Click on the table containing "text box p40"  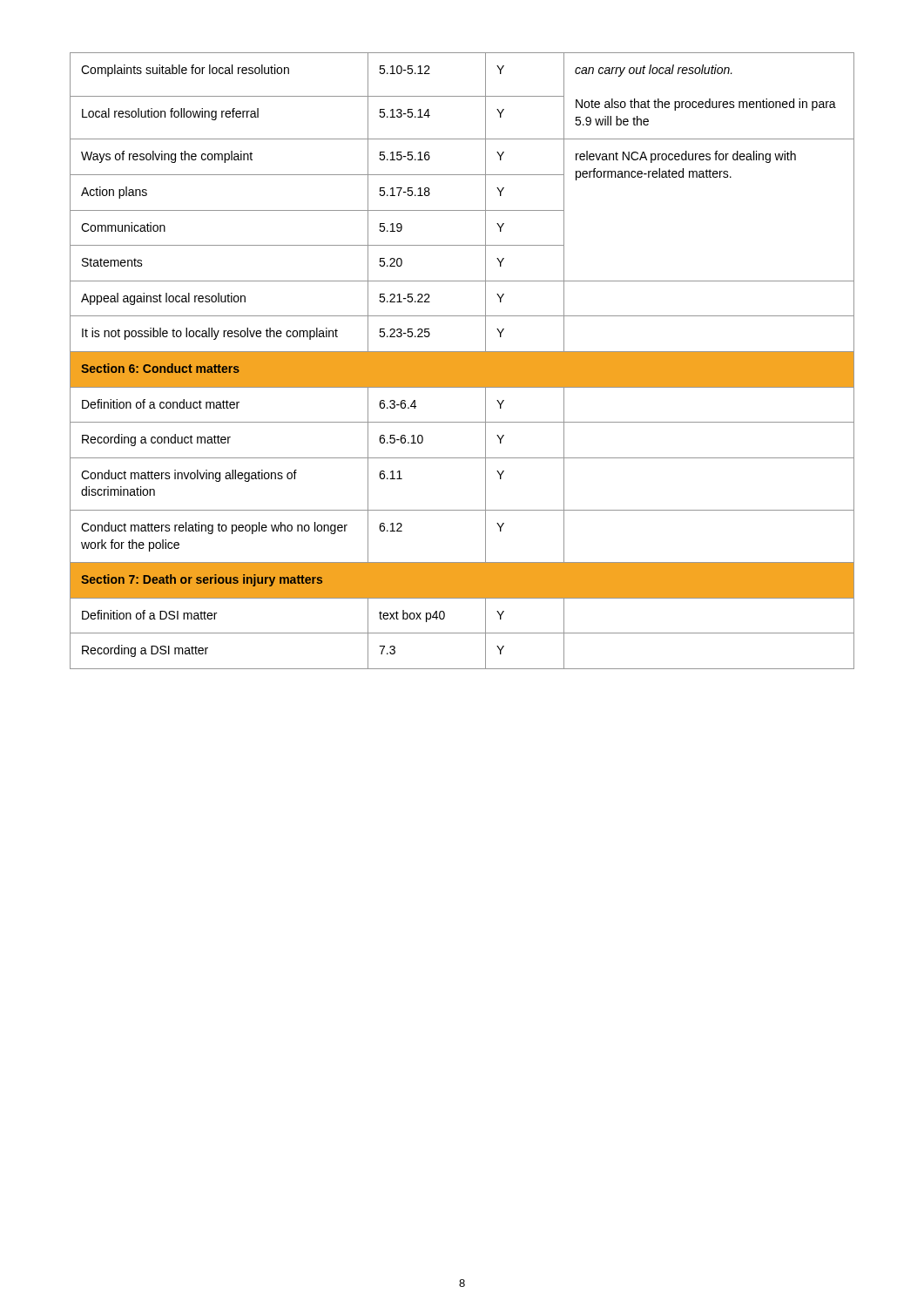tap(462, 361)
